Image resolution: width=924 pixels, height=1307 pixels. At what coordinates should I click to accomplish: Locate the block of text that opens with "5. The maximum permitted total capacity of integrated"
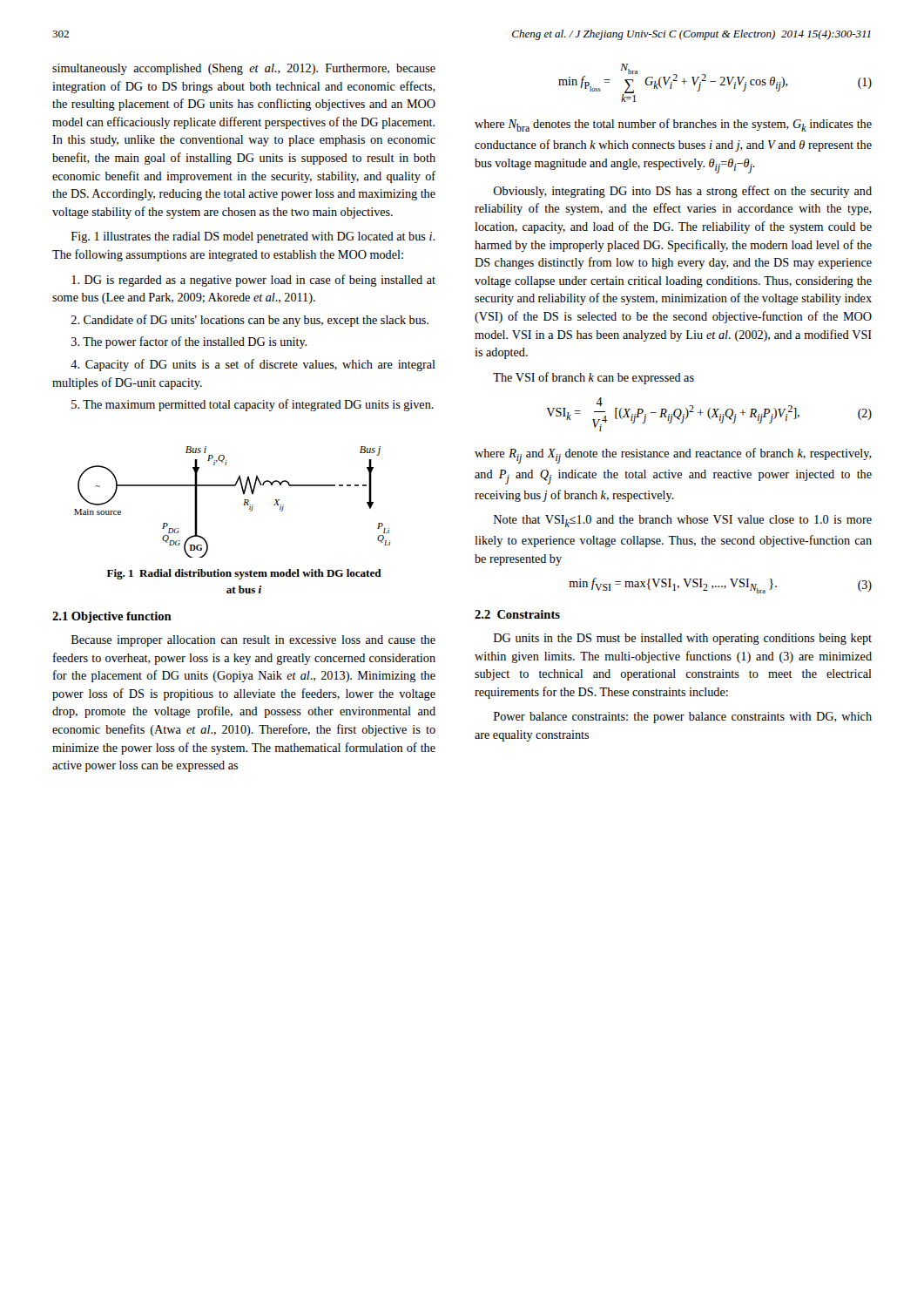tap(244, 405)
